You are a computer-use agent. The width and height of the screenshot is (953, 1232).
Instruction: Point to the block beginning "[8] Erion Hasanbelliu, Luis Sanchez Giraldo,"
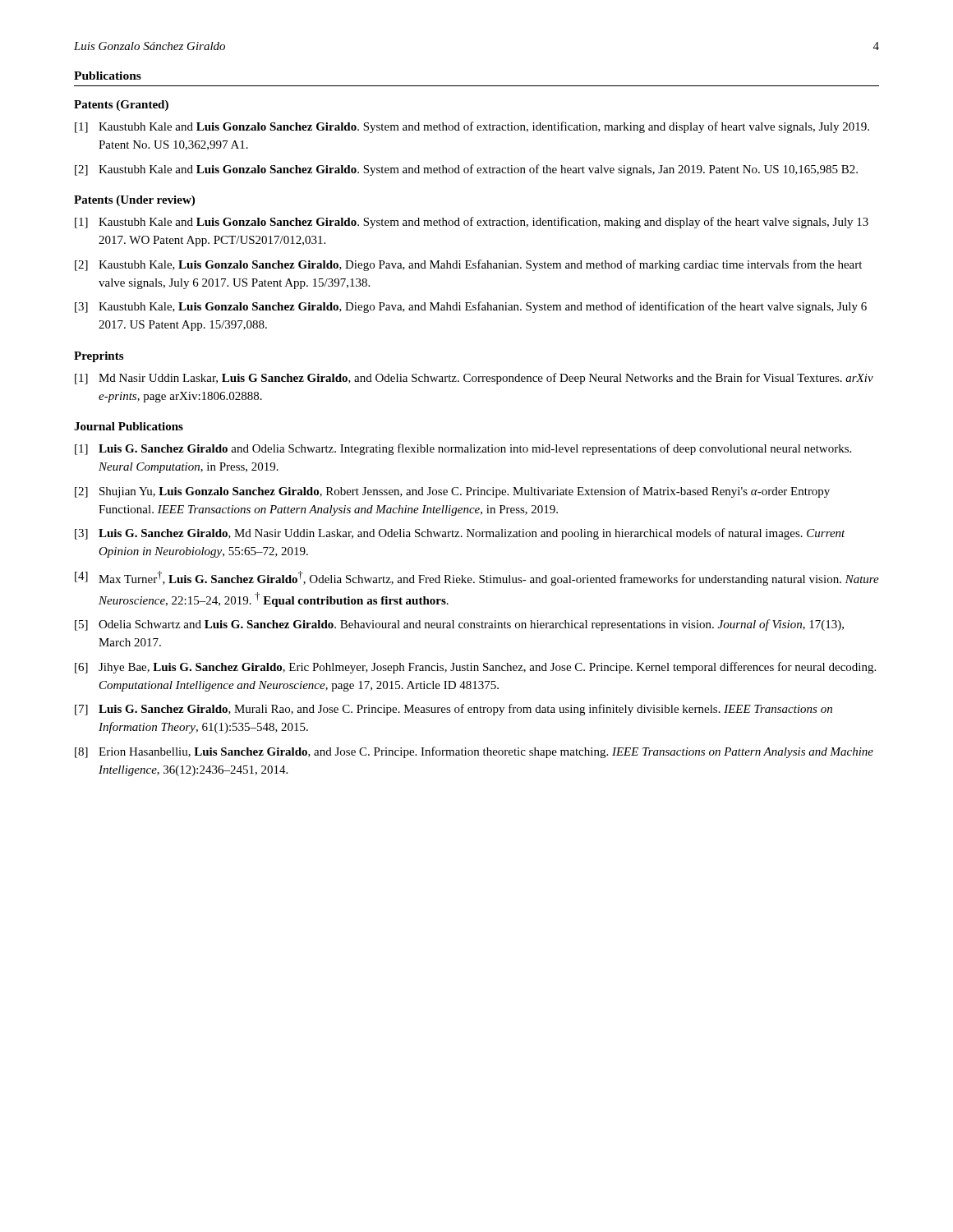tap(476, 761)
